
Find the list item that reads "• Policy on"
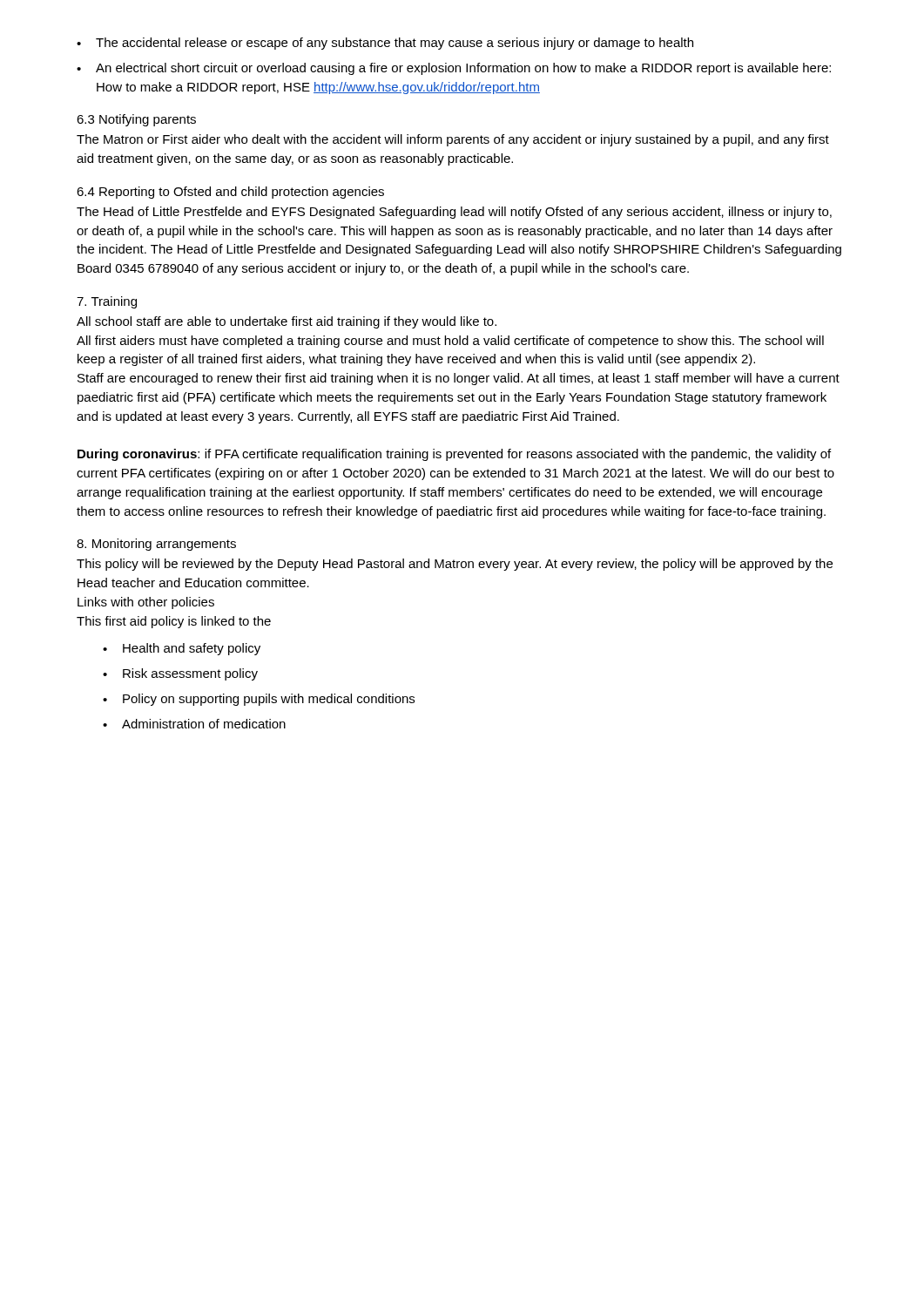(259, 700)
